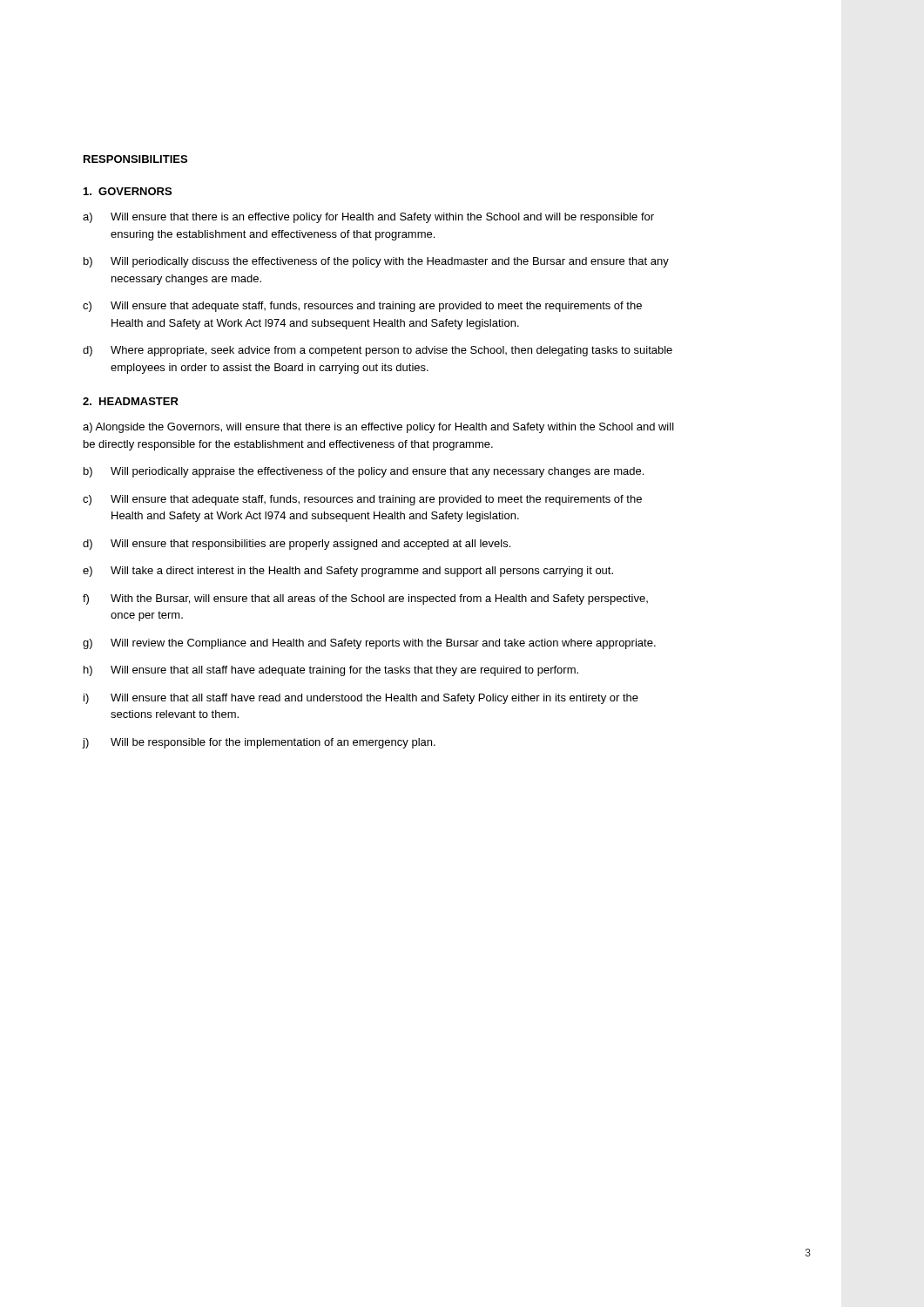Image resolution: width=924 pixels, height=1307 pixels.
Task: Select the list item that reads "d) Where appropriate, seek advice from a"
Action: pos(379,359)
